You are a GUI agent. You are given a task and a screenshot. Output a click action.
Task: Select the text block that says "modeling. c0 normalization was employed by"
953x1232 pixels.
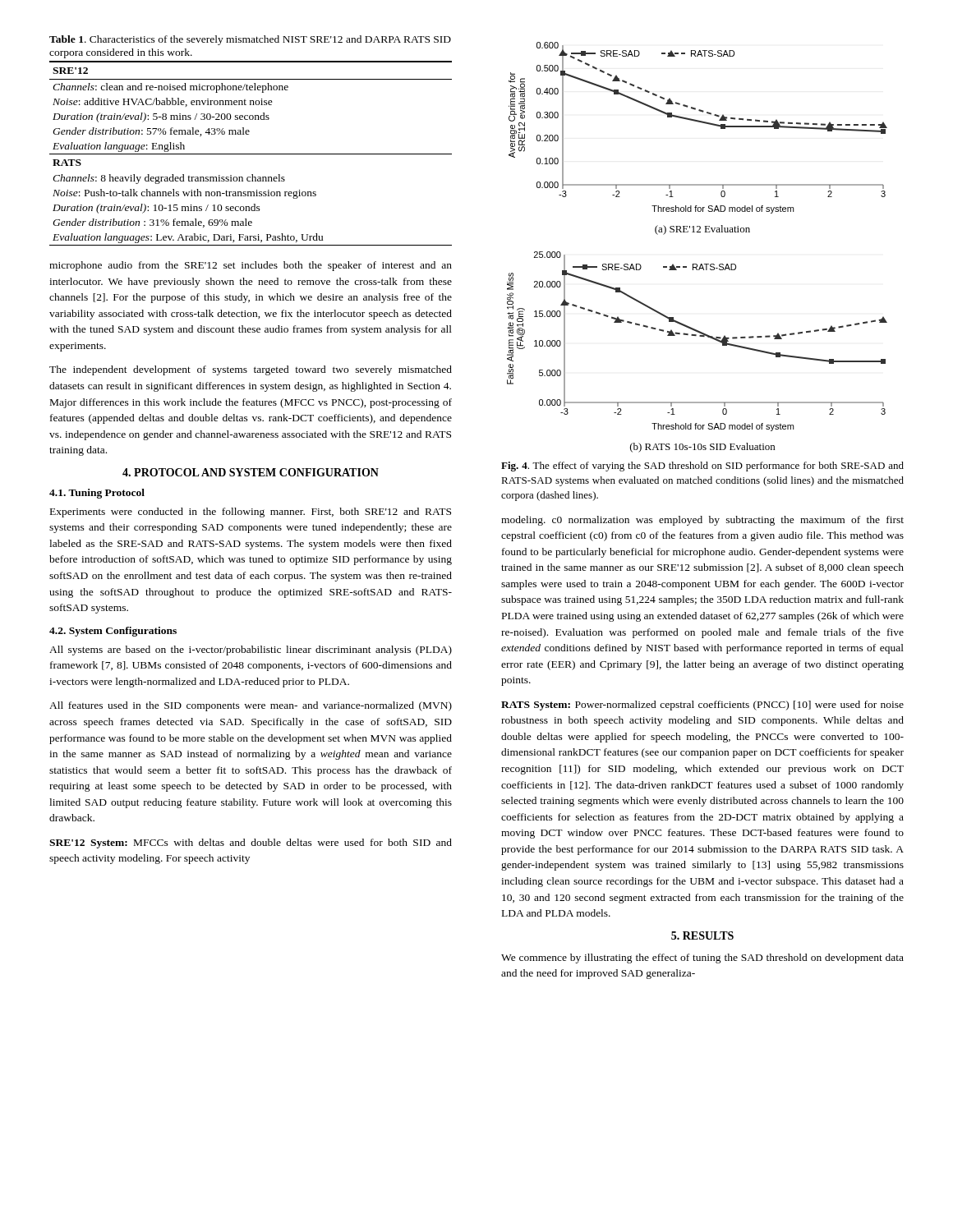pos(702,600)
